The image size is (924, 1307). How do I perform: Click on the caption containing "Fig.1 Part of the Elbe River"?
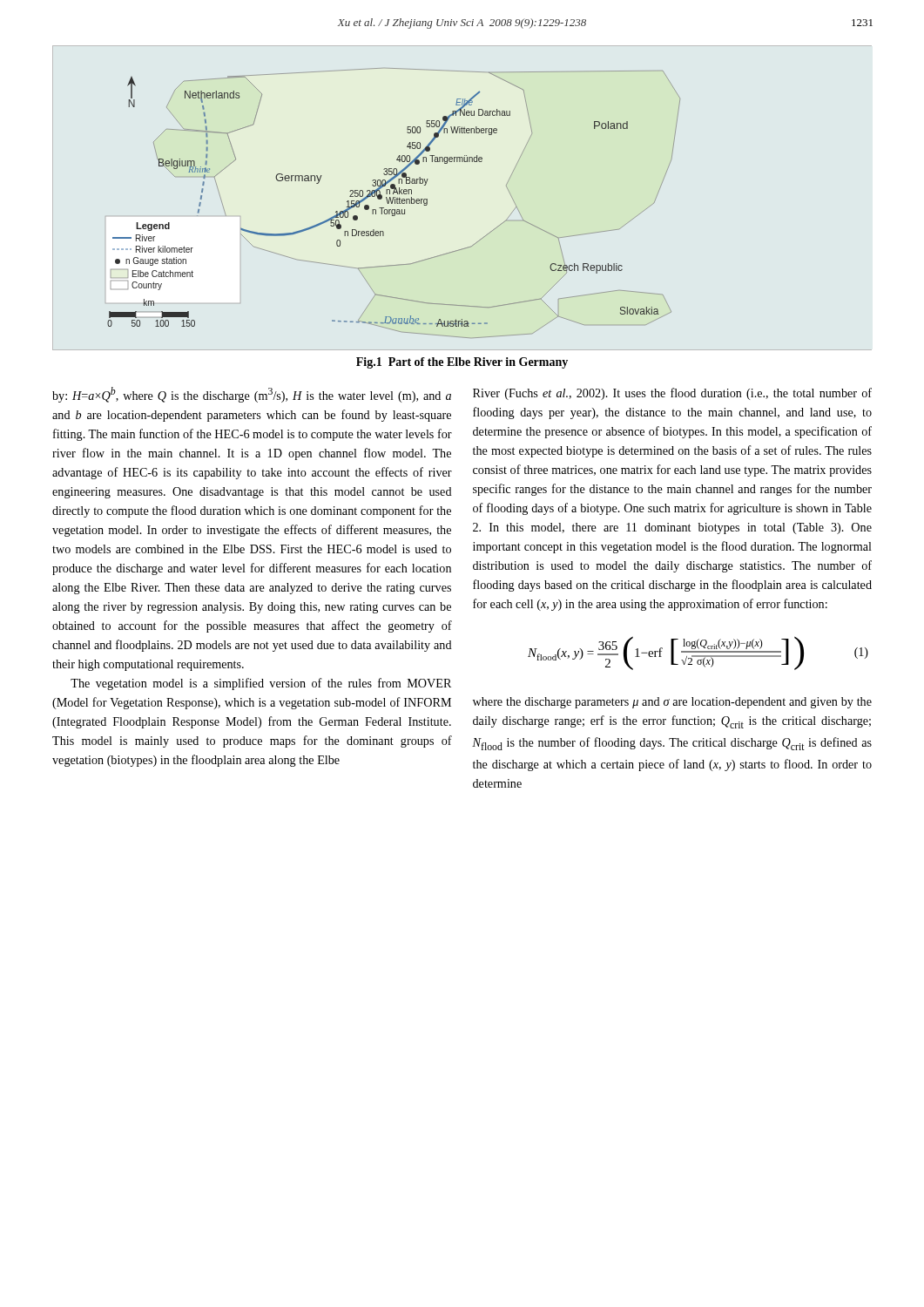(x=462, y=362)
